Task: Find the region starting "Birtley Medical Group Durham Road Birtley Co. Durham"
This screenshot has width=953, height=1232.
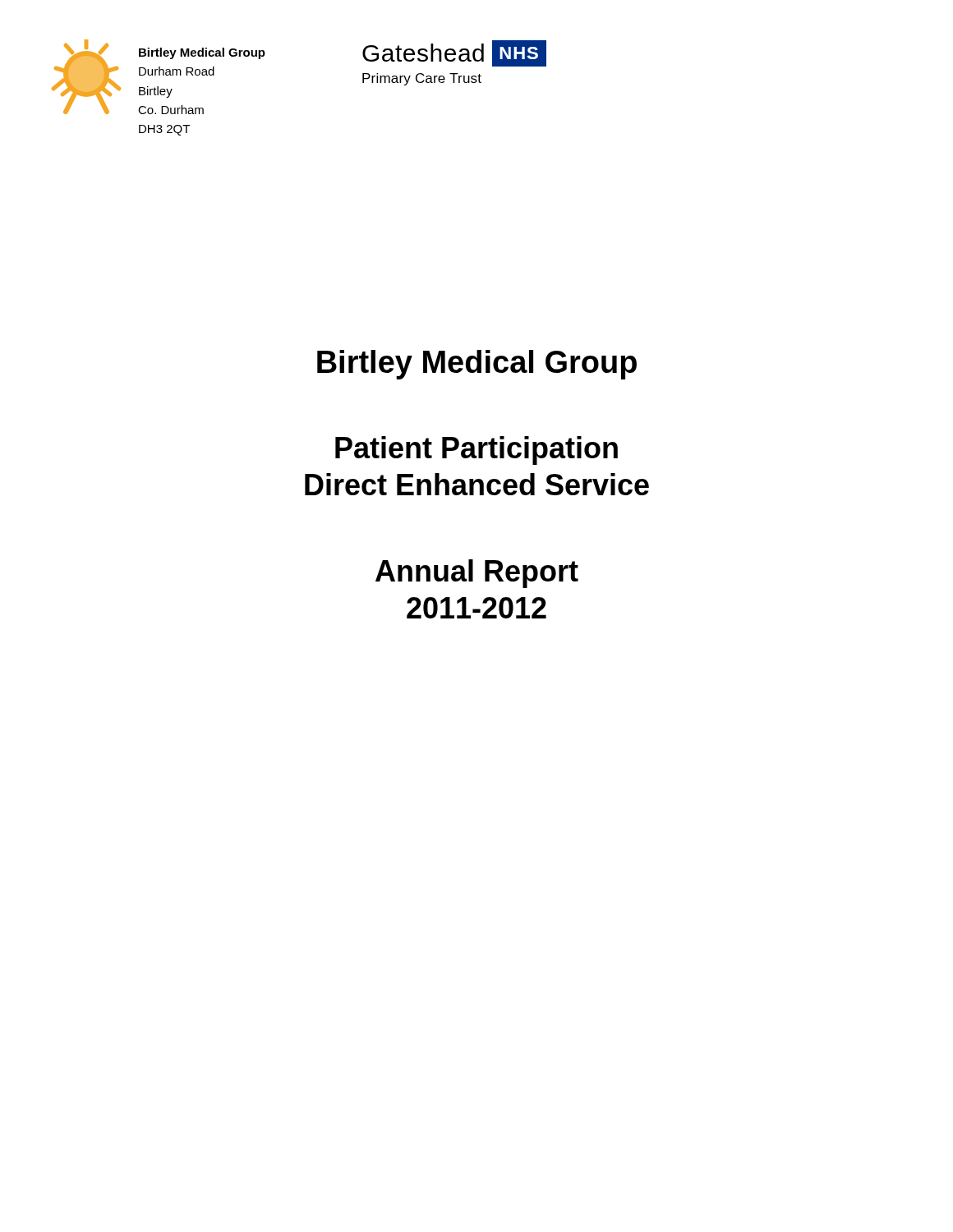Action: (x=202, y=53)
